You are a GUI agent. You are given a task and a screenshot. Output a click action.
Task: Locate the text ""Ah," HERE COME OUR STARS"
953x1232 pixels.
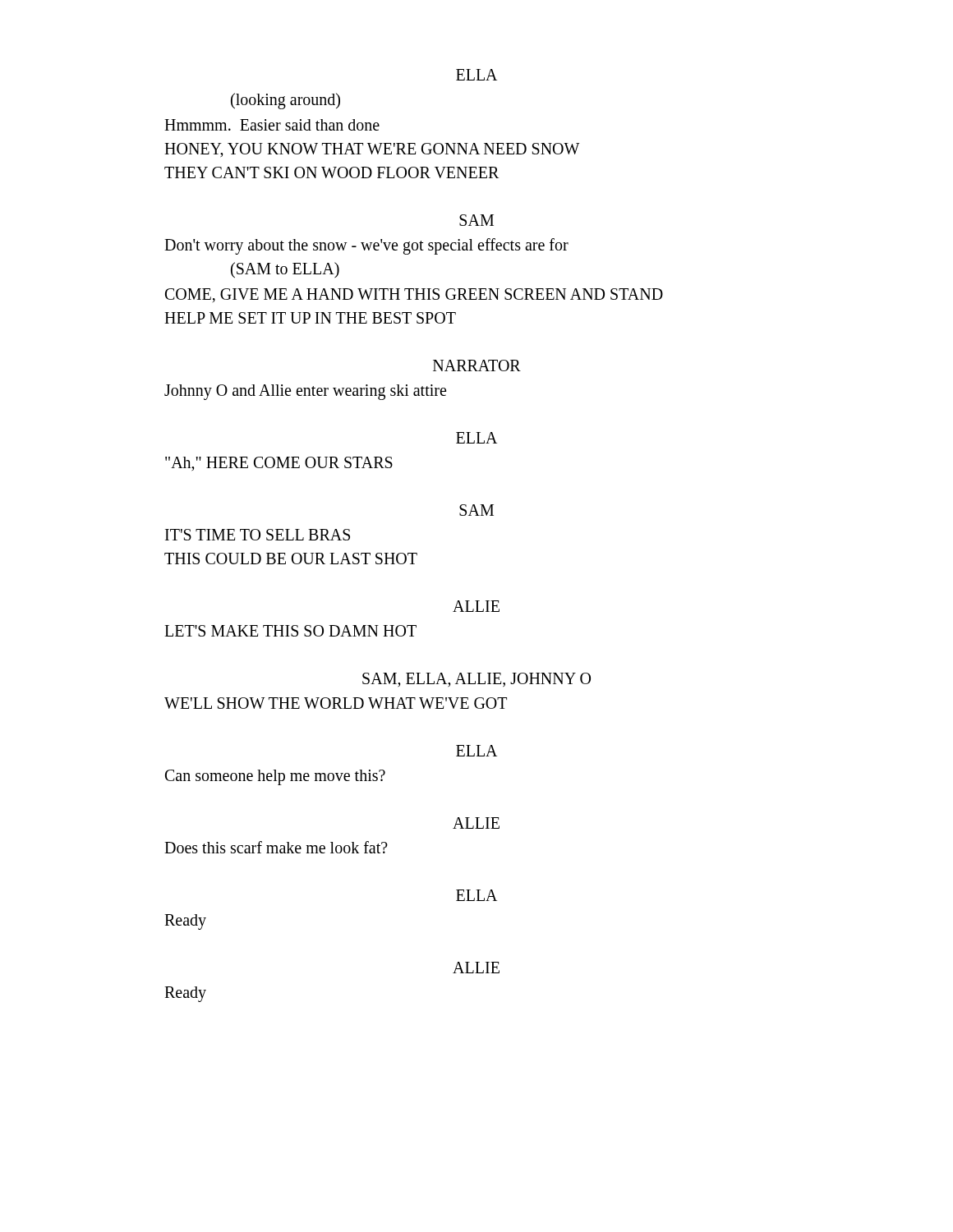pyautogui.click(x=279, y=462)
